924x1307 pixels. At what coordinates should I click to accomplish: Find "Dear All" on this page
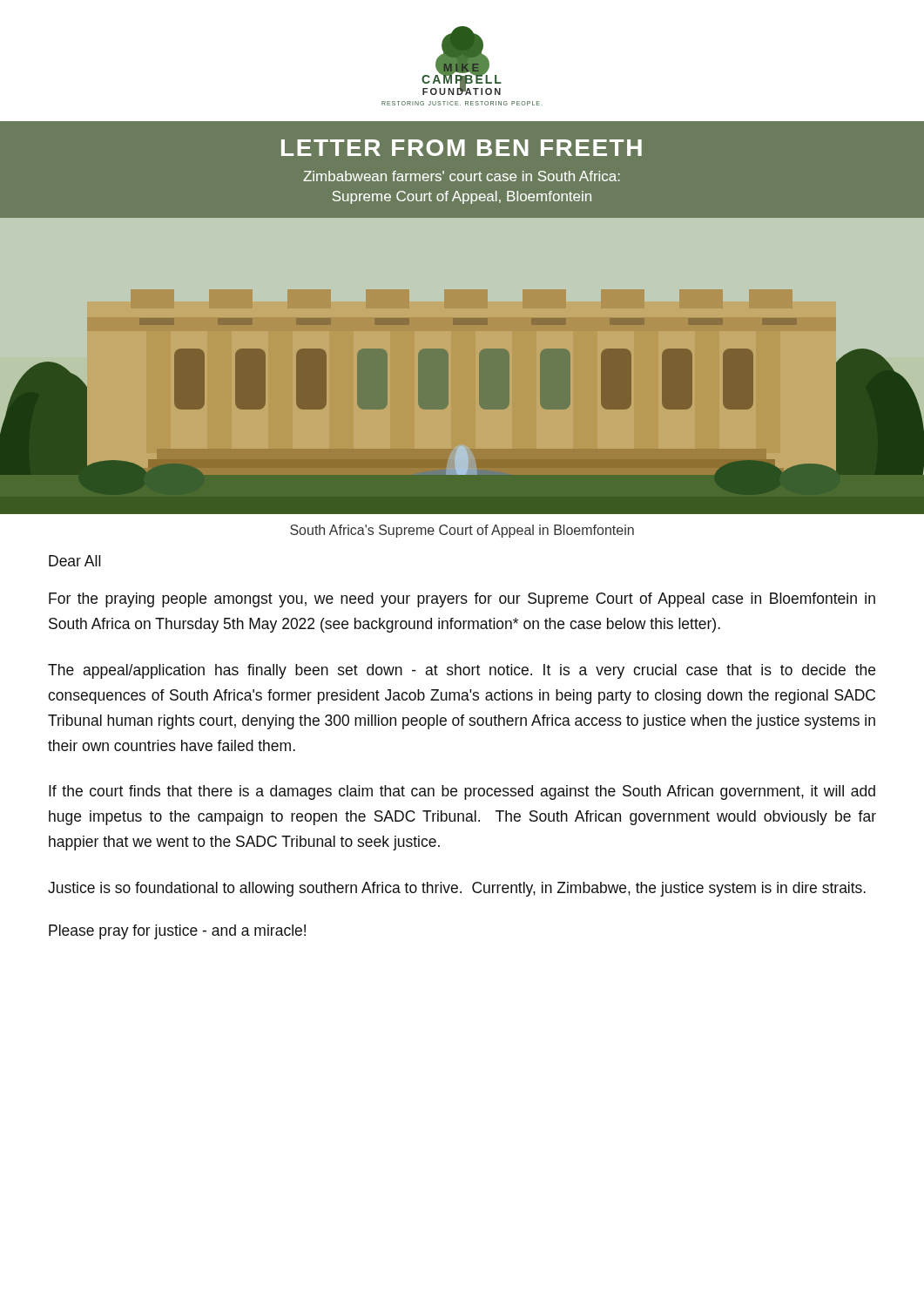click(x=75, y=561)
